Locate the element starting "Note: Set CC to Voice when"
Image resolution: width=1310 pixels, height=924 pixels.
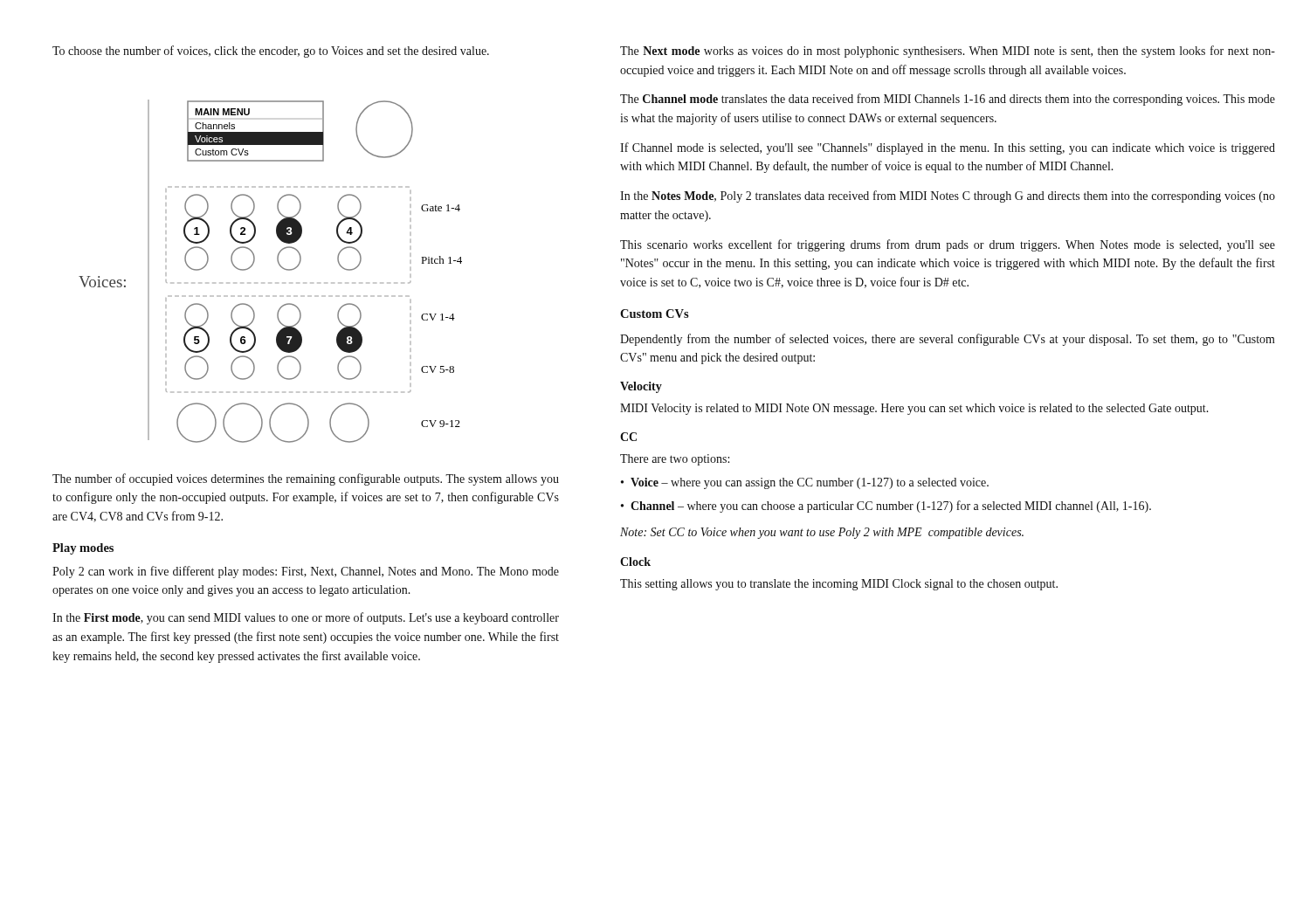coord(822,532)
